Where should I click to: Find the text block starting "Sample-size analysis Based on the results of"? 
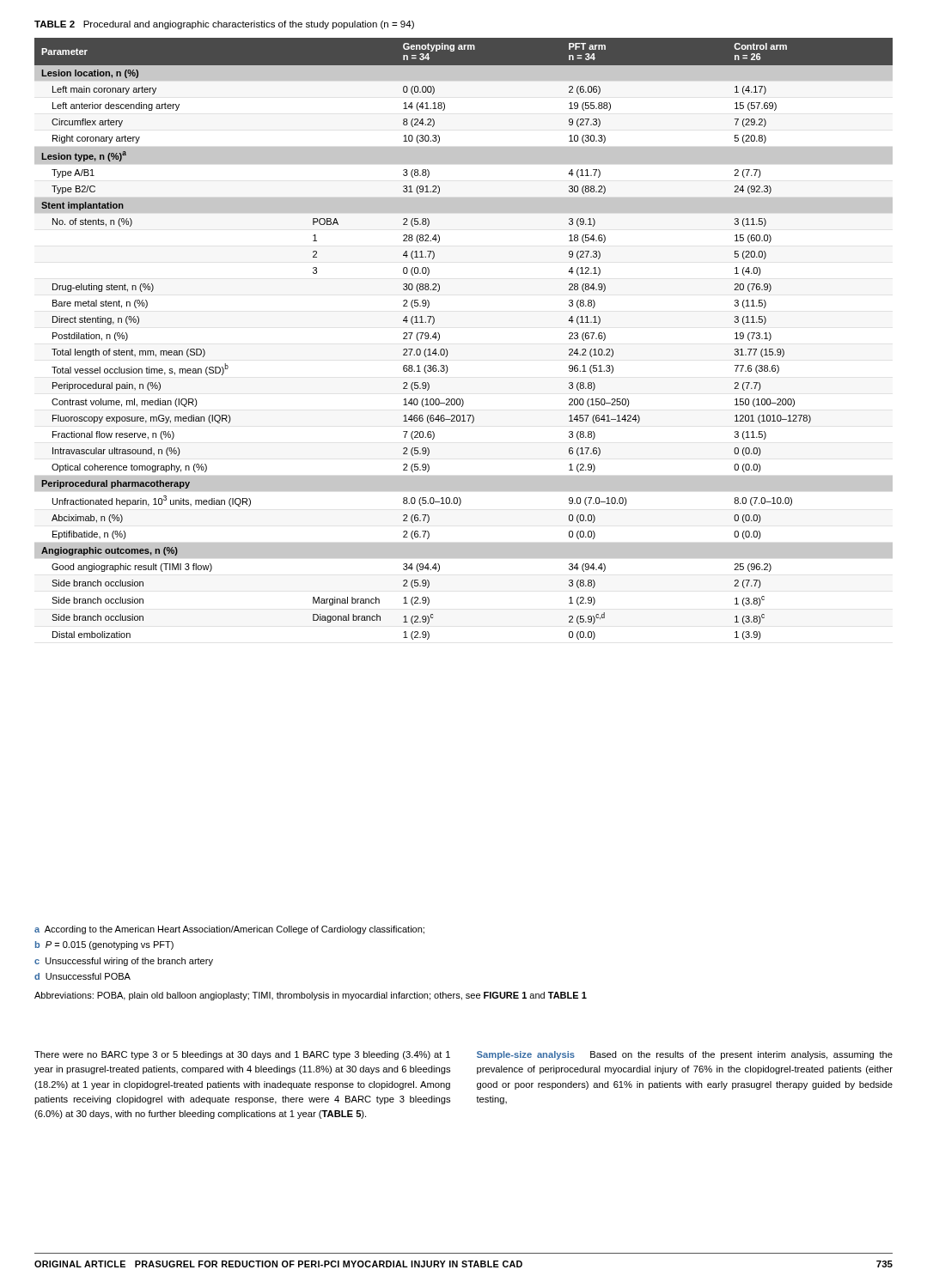(x=684, y=1077)
